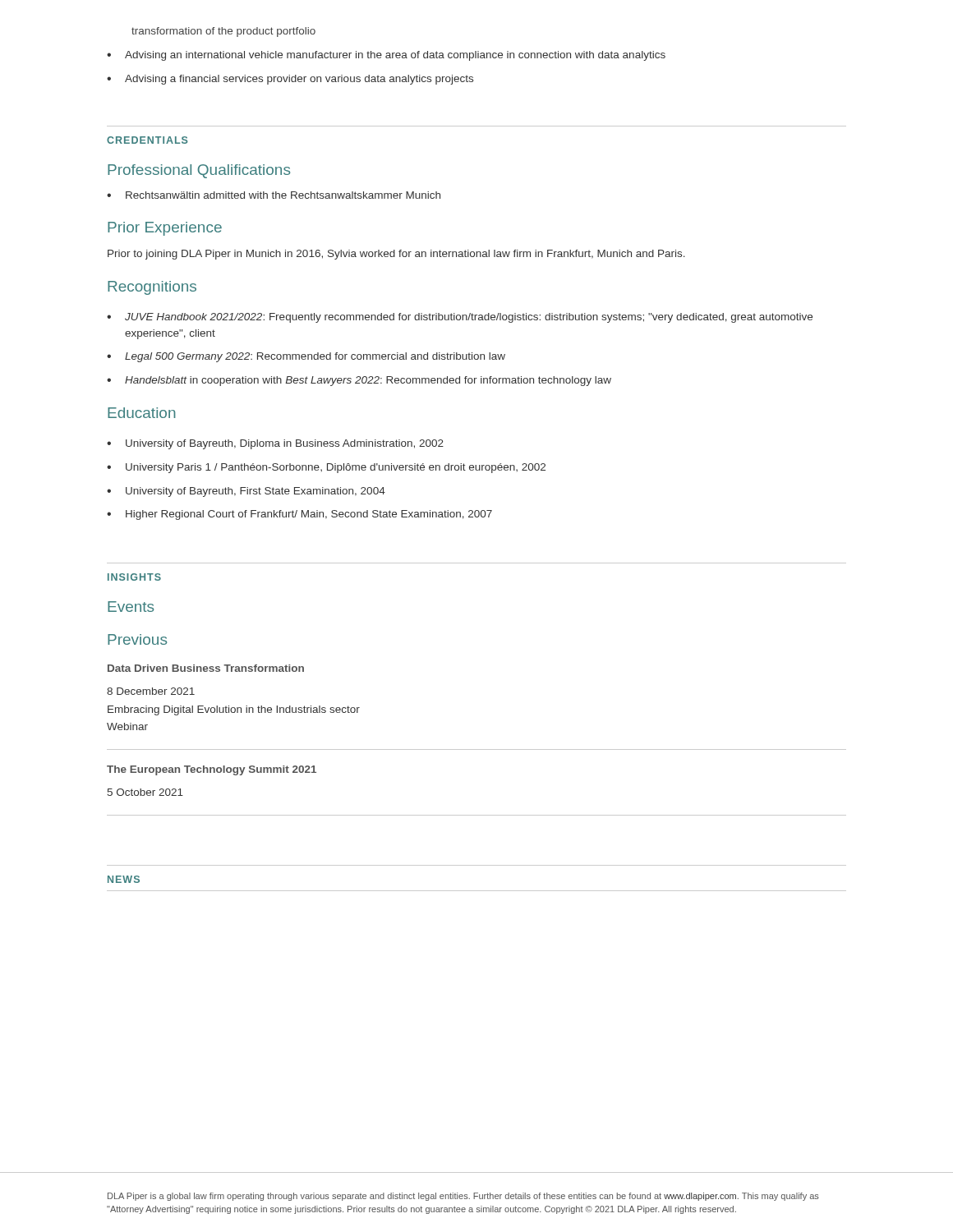Navigate to the element starting "• Advising a financial services provider"
This screenshot has width=953, height=1232.
pyautogui.click(x=476, y=79)
